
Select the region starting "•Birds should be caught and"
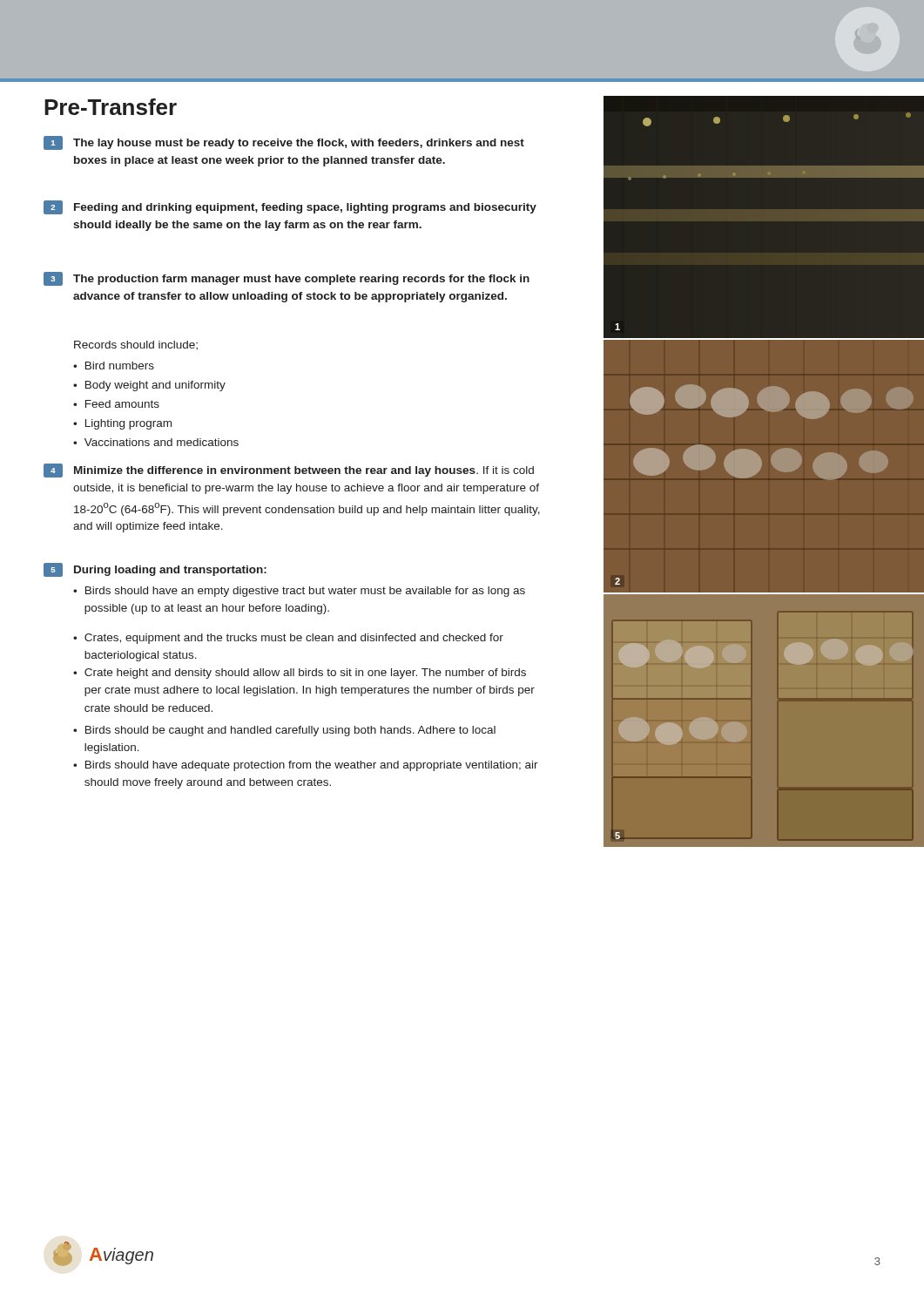[x=307, y=739]
